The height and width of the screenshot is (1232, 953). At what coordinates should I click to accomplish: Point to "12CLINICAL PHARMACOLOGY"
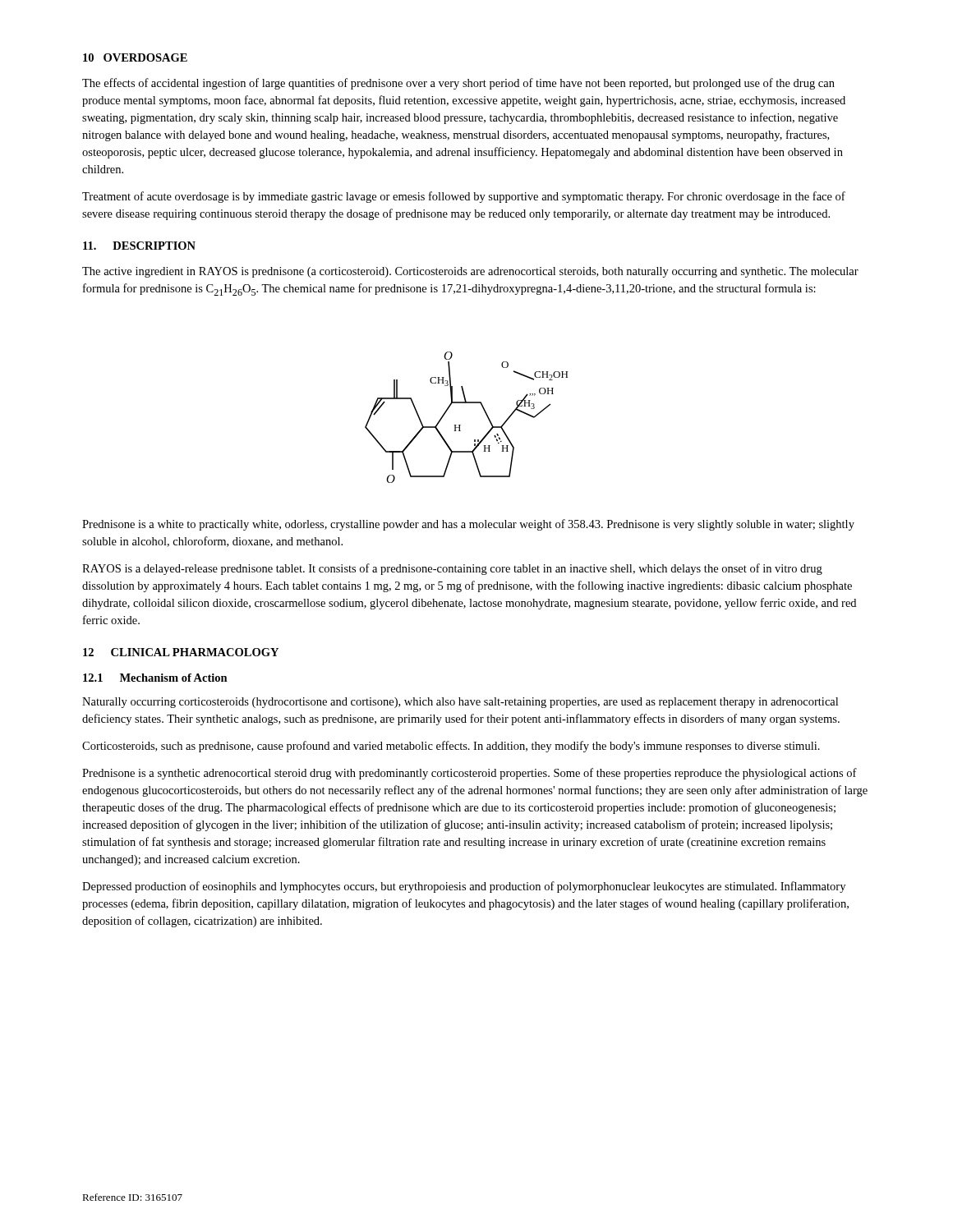pyautogui.click(x=181, y=652)
